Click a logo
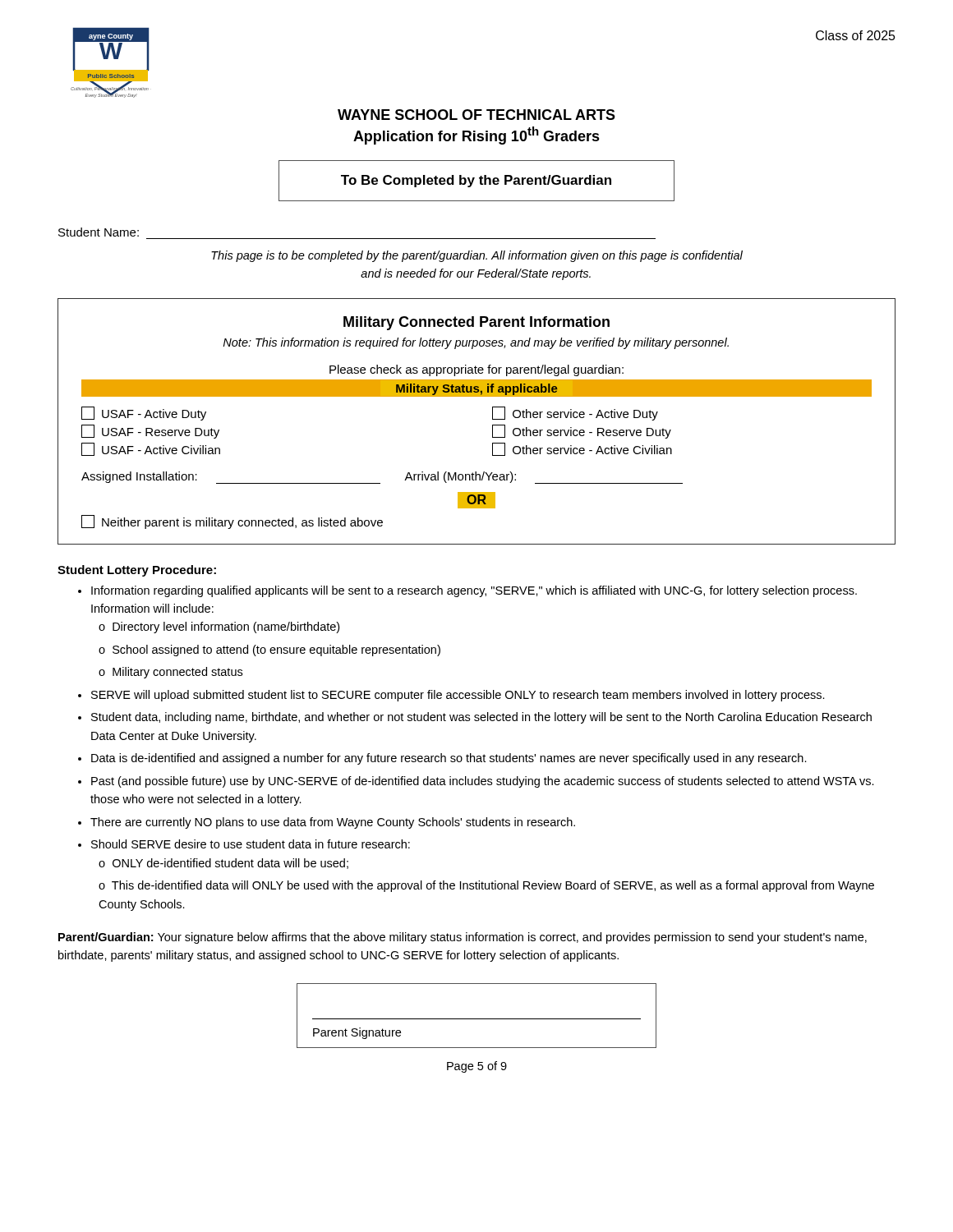Screen dimensions: 1232x953 pos(111,62)
